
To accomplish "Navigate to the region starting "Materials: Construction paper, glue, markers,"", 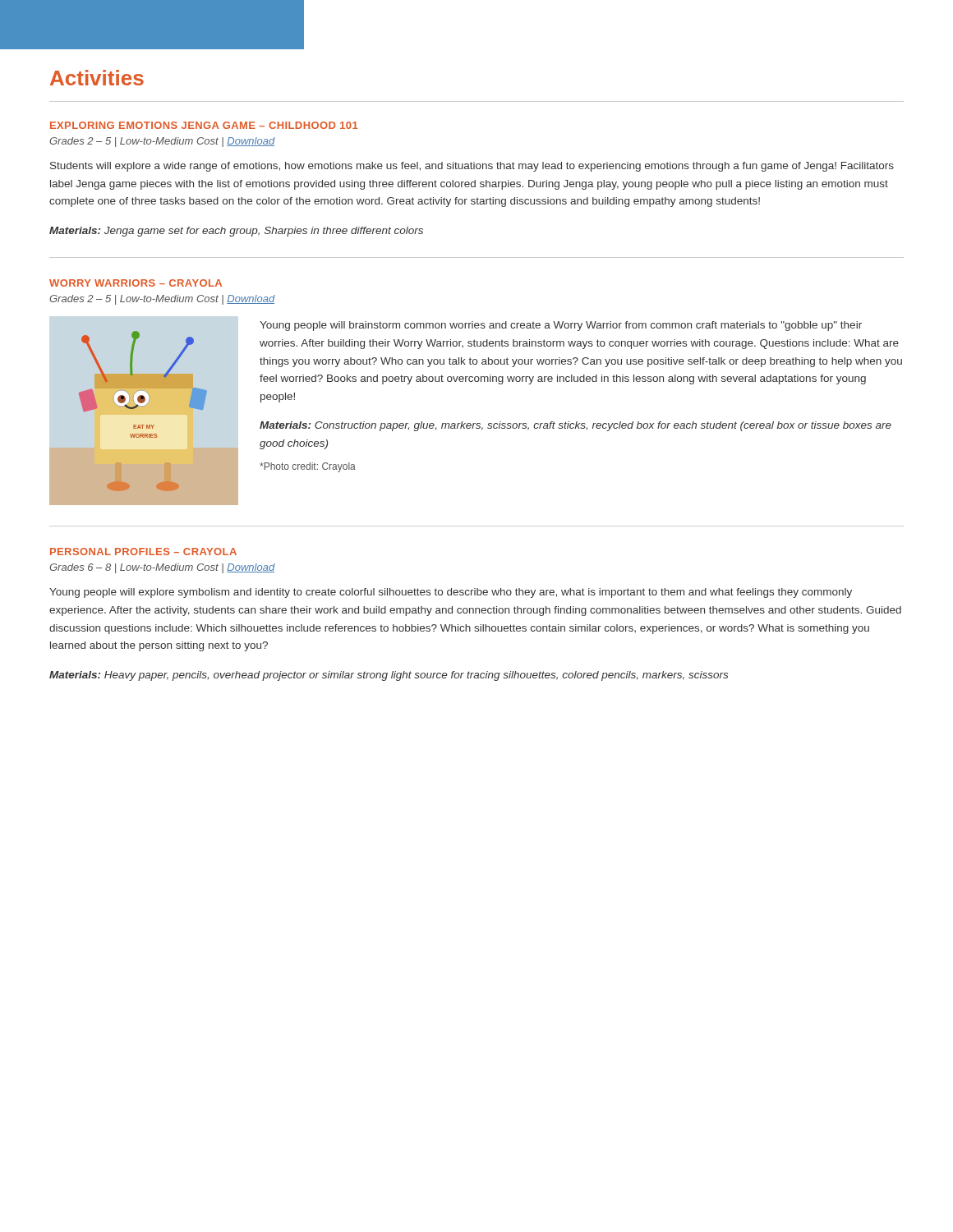I will pos(582,434).
